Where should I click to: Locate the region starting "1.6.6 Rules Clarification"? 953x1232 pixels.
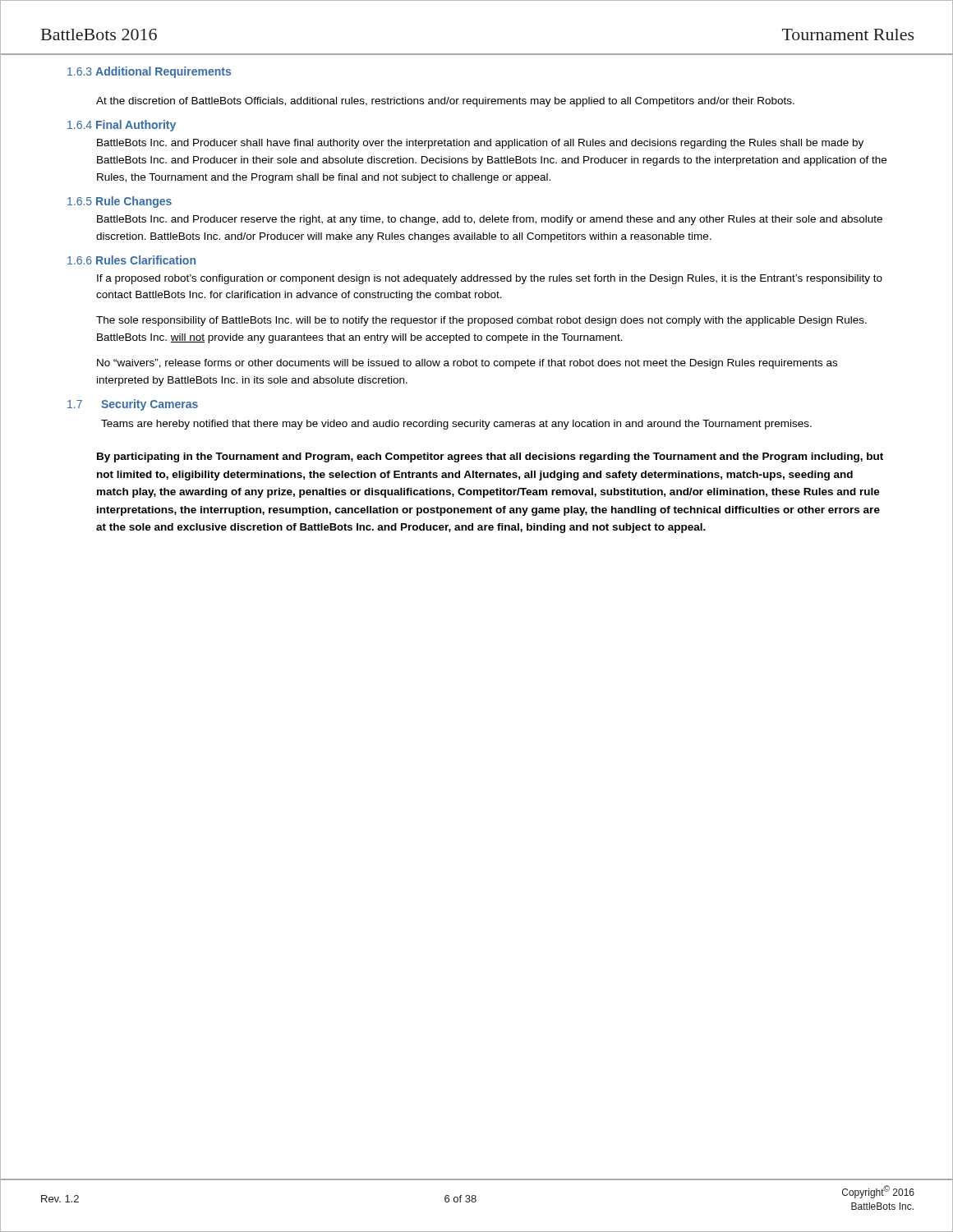(x=131, y=260)
